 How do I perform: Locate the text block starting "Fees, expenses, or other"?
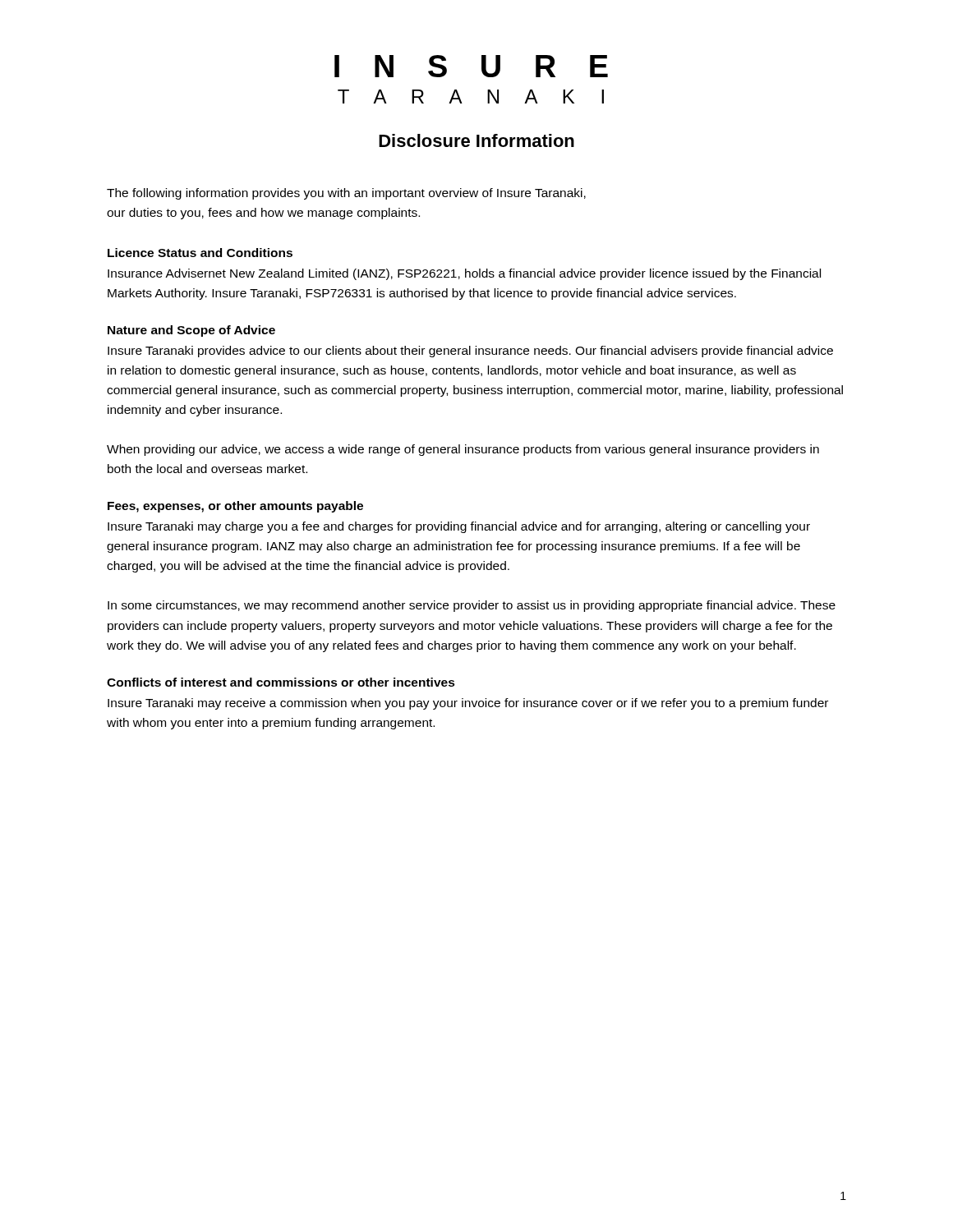(235, 506)
